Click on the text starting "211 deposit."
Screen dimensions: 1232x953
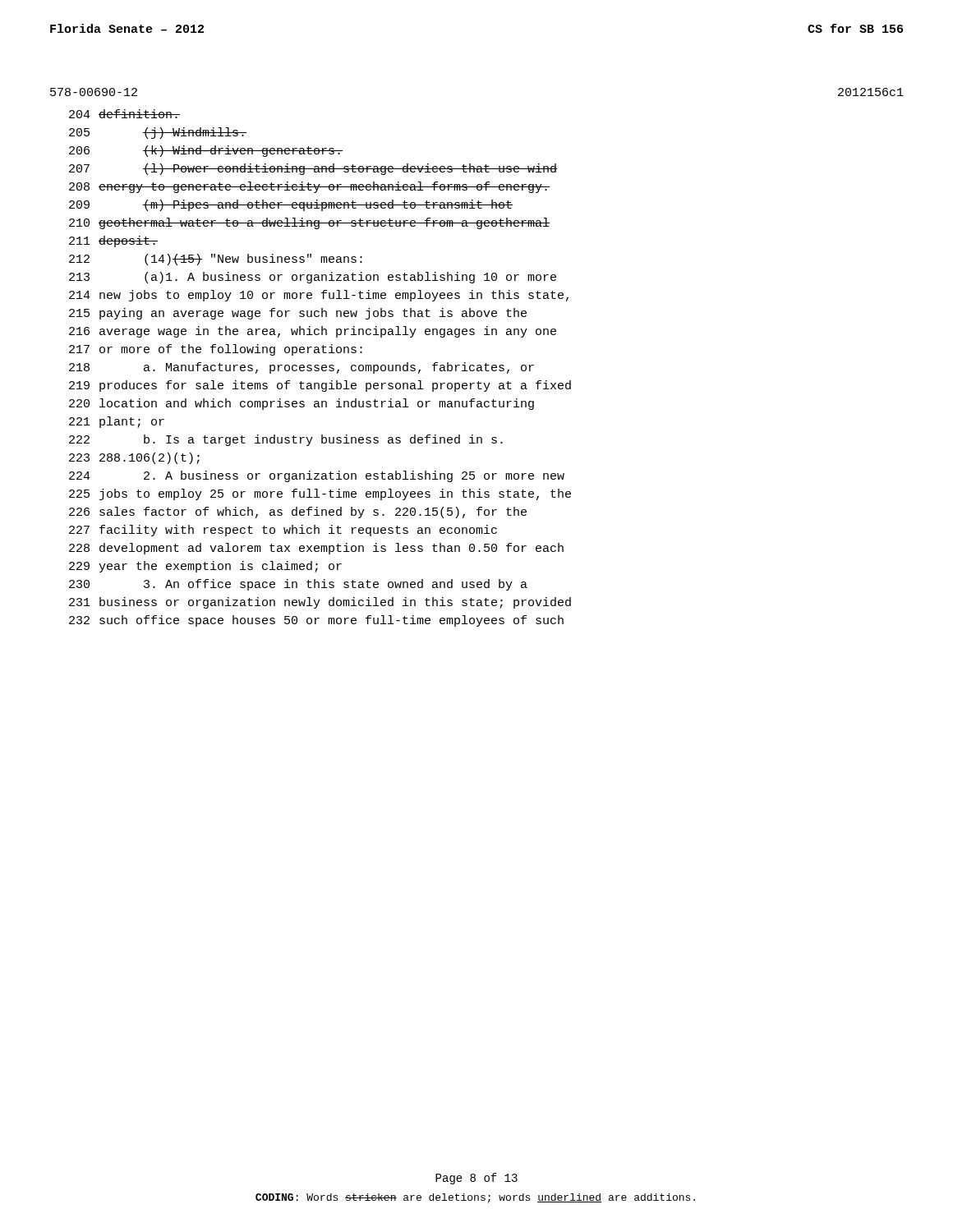click(x=113, y=241)
